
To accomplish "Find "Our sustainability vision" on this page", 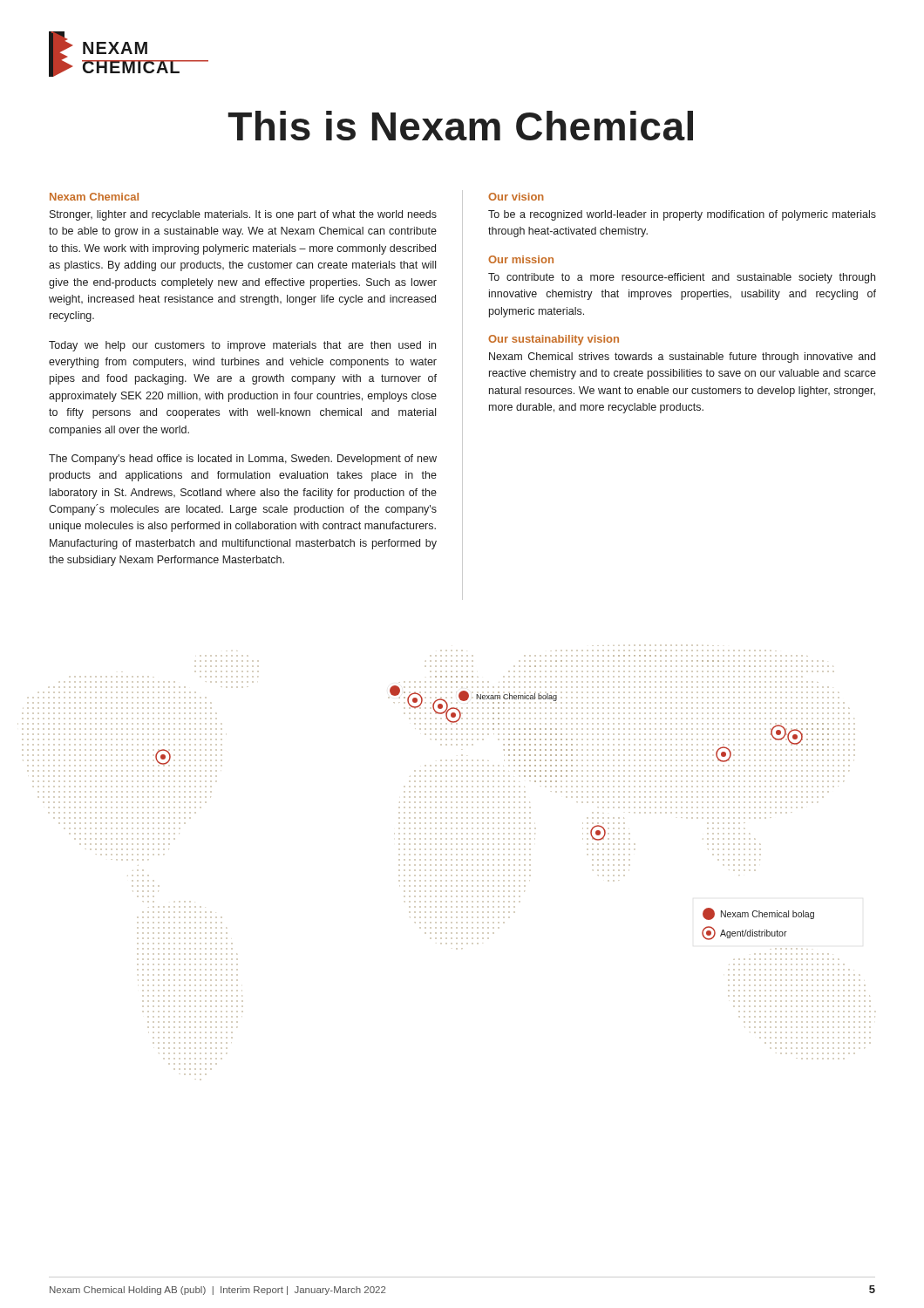I will click(x=554, y=340).
